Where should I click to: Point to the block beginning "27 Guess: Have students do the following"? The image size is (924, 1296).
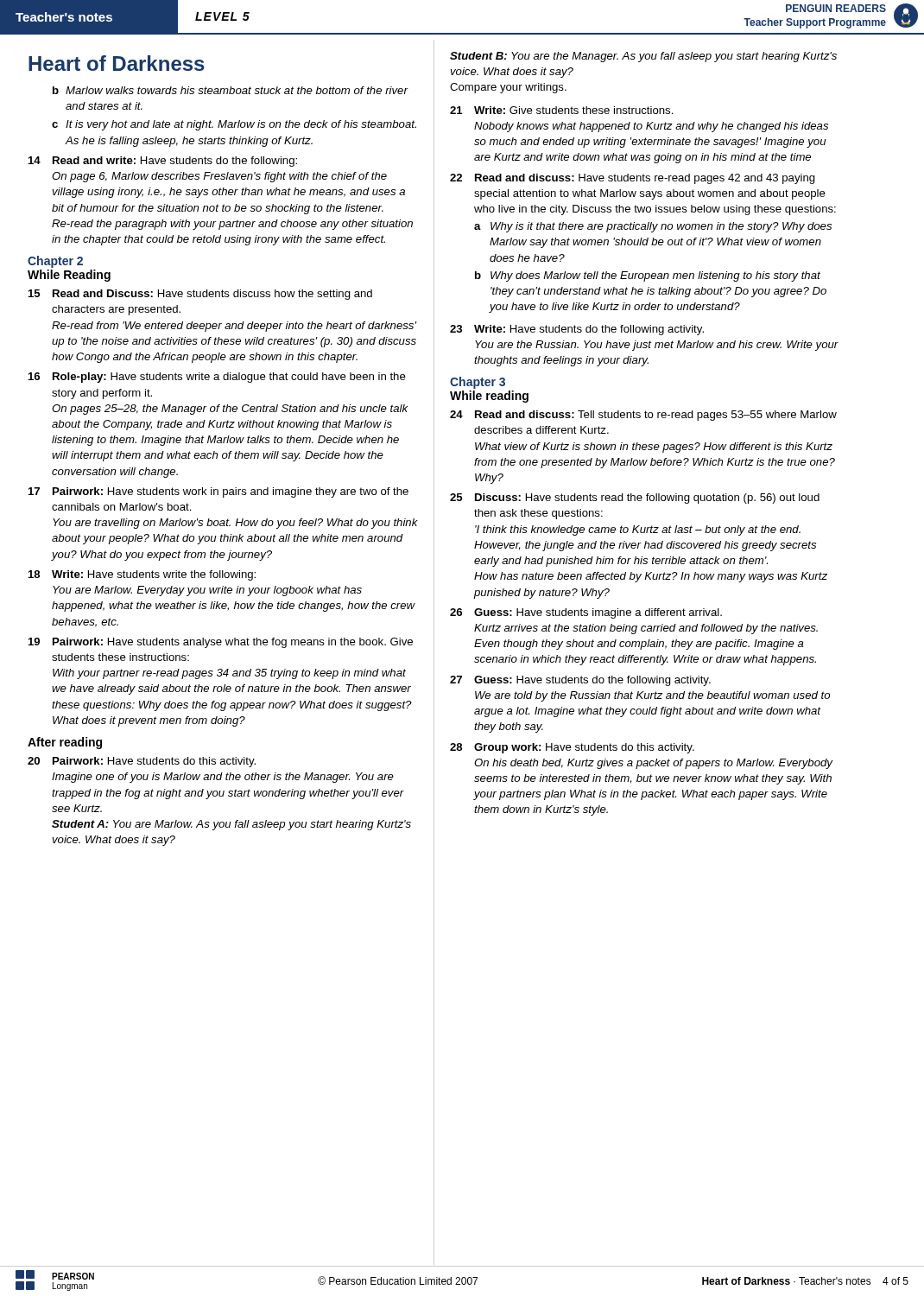coord(645,703)
